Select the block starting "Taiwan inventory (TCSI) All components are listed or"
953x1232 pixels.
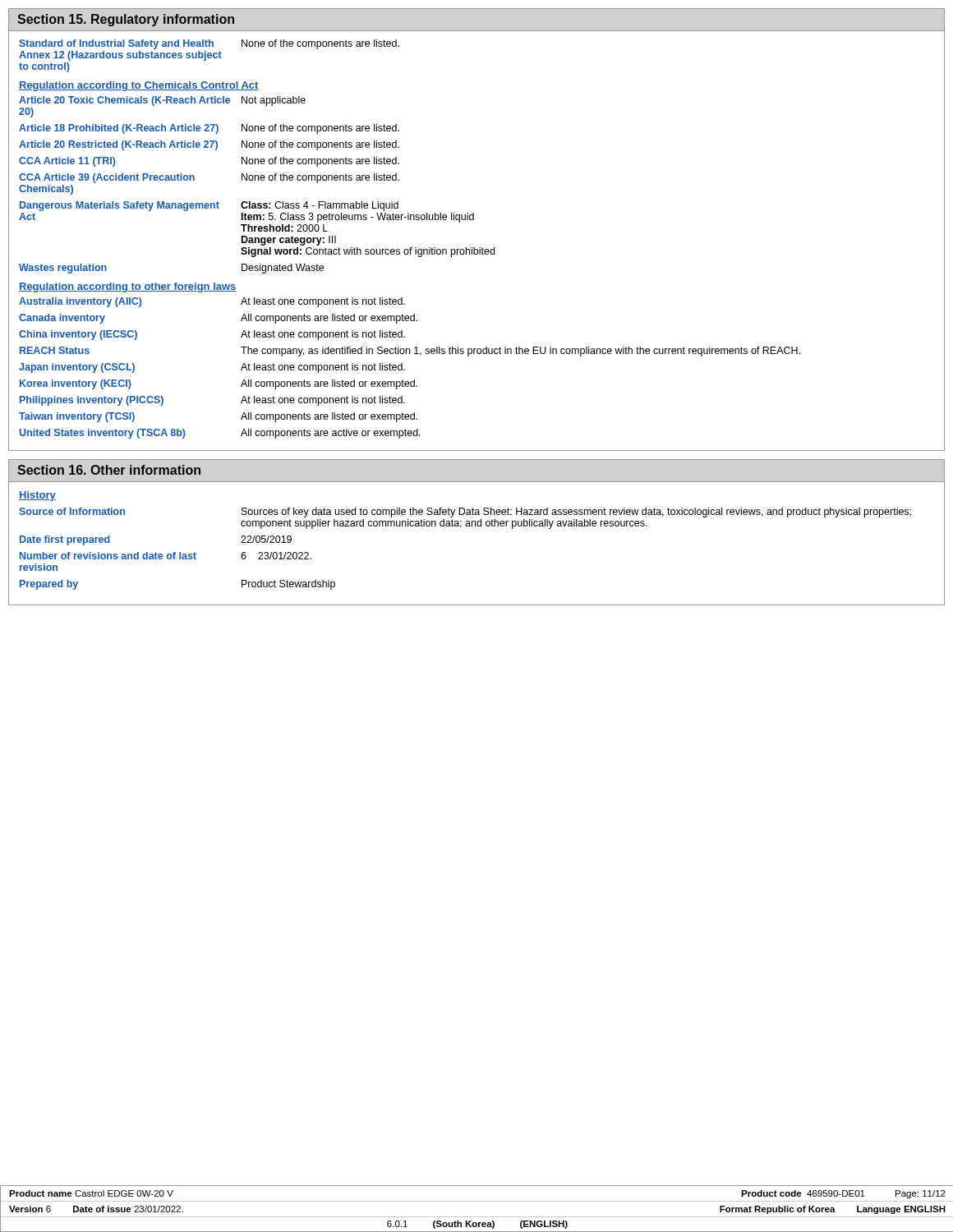click(84, 417)
